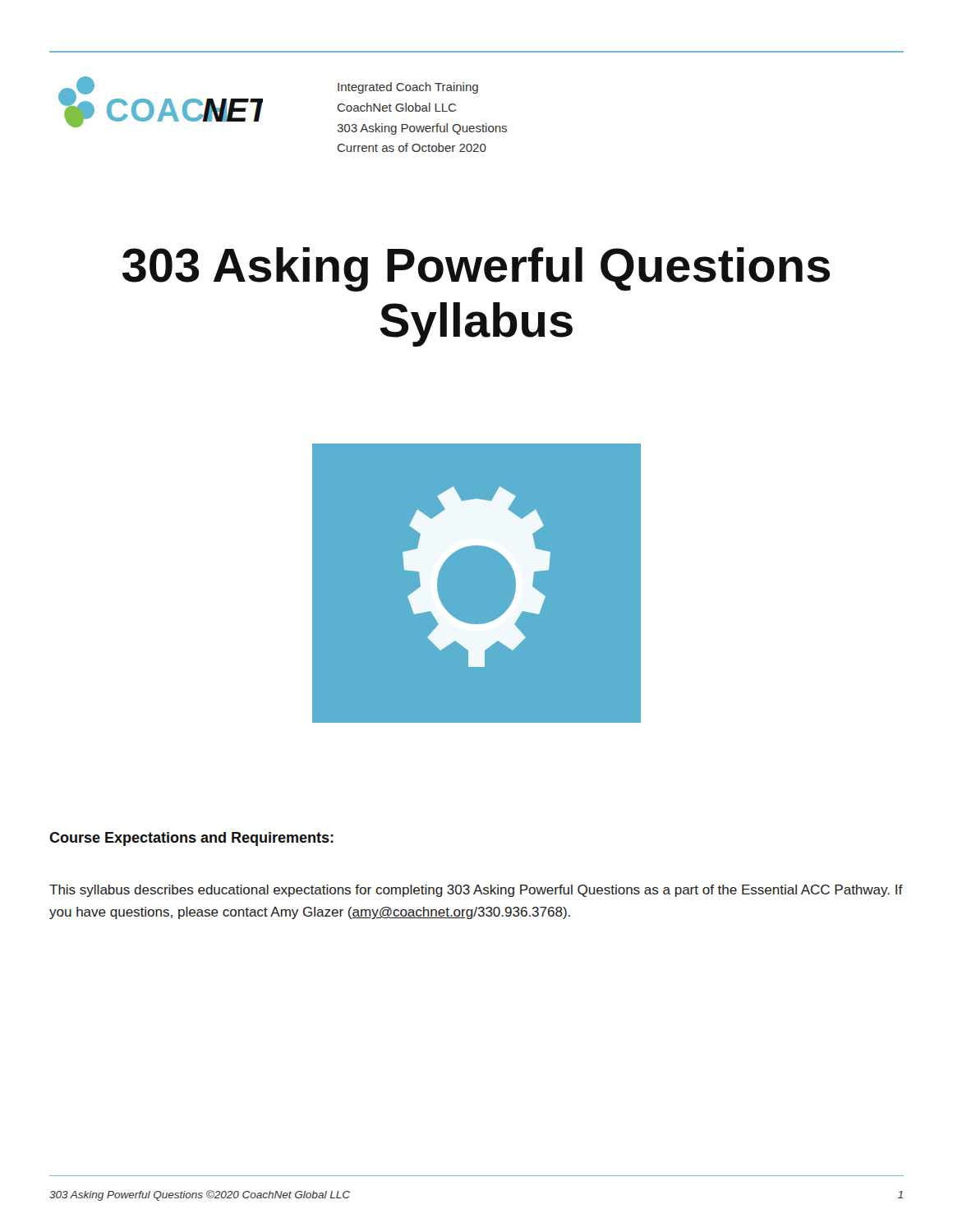
Task: Locate the illustration
Action: pyautogui.click(x=476, y=583)
